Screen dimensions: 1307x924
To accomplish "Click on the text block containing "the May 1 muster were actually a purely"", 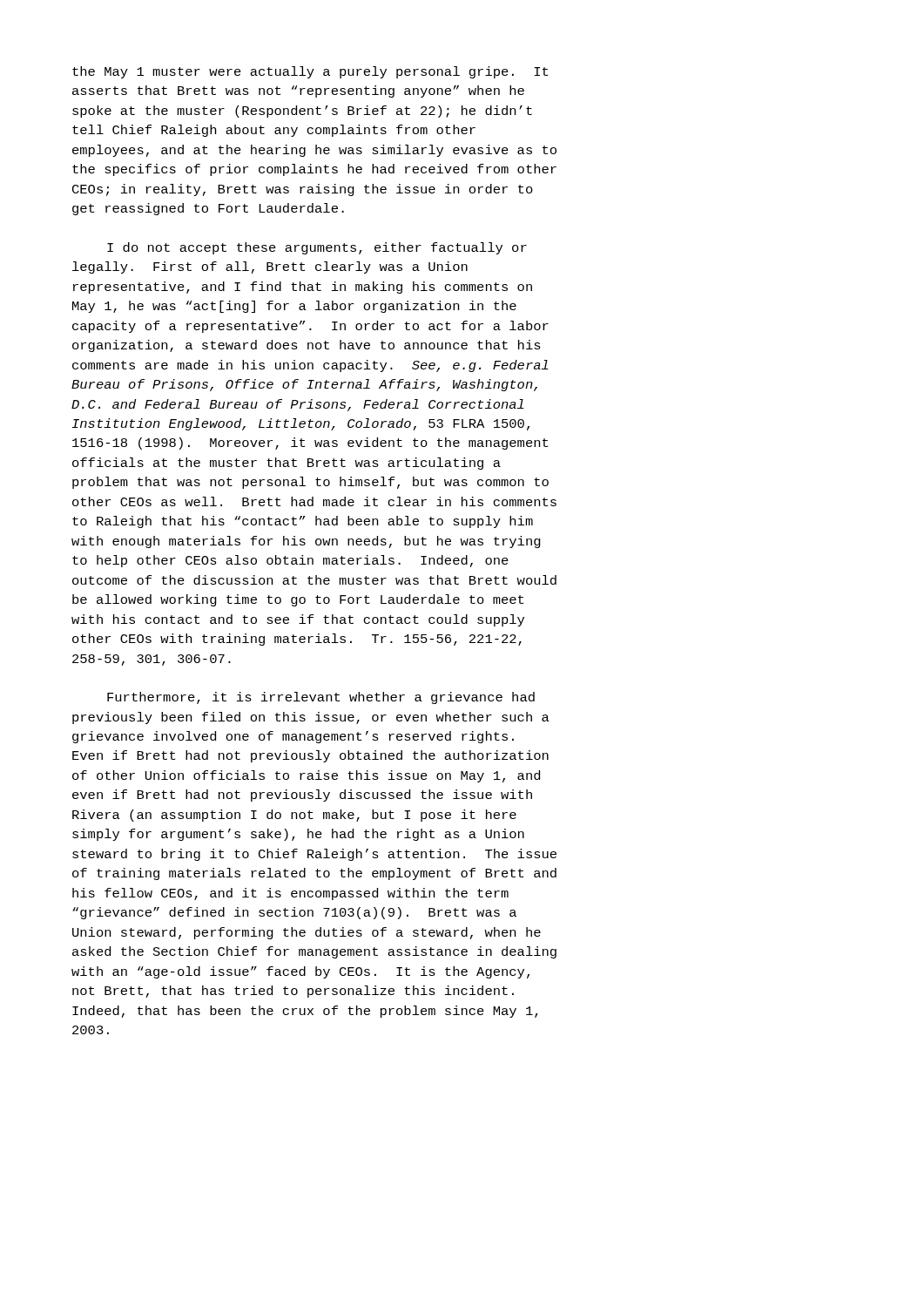I will (314, 141).
